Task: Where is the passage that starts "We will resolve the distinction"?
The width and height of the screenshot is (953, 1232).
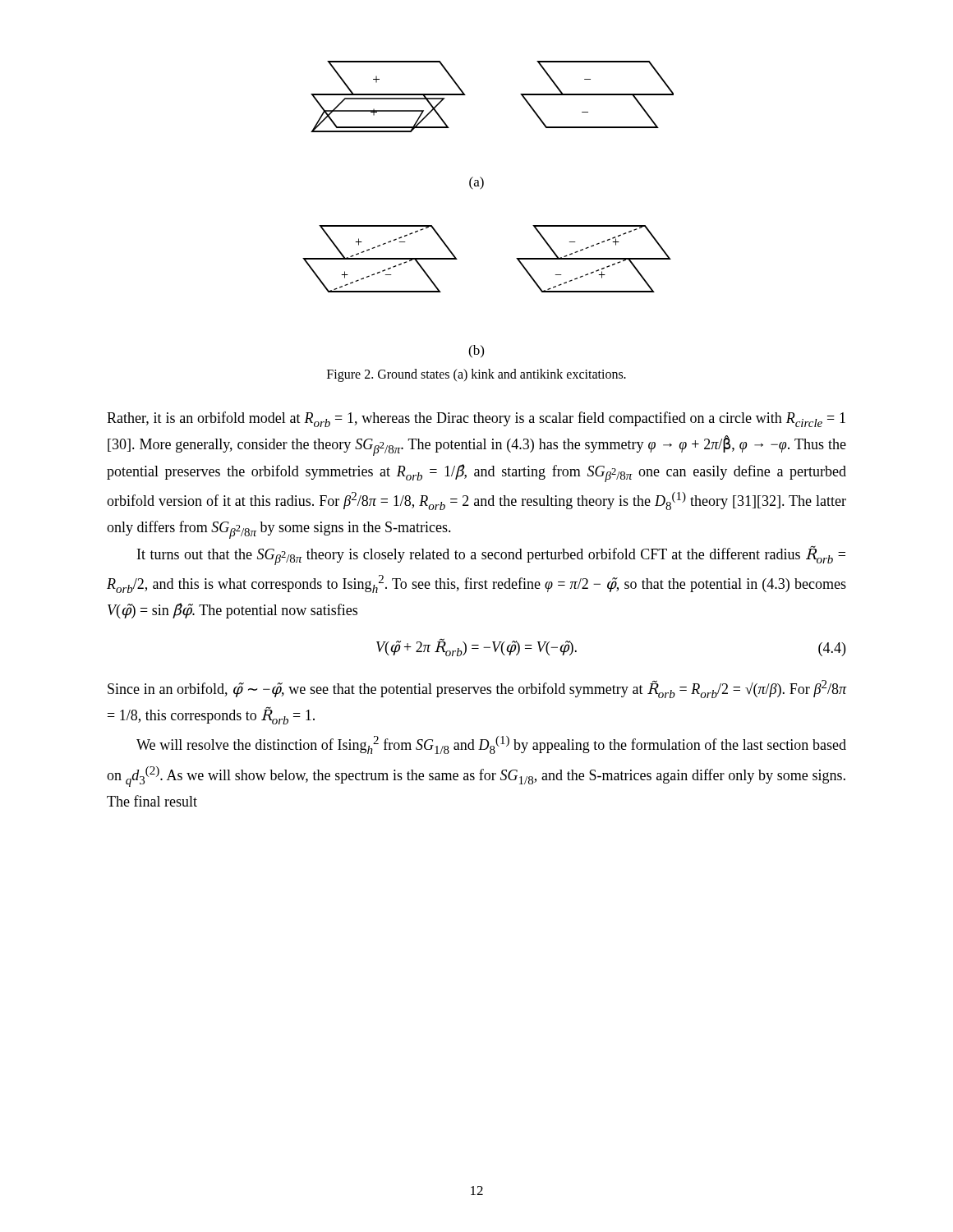Action: tap(476, 773)
